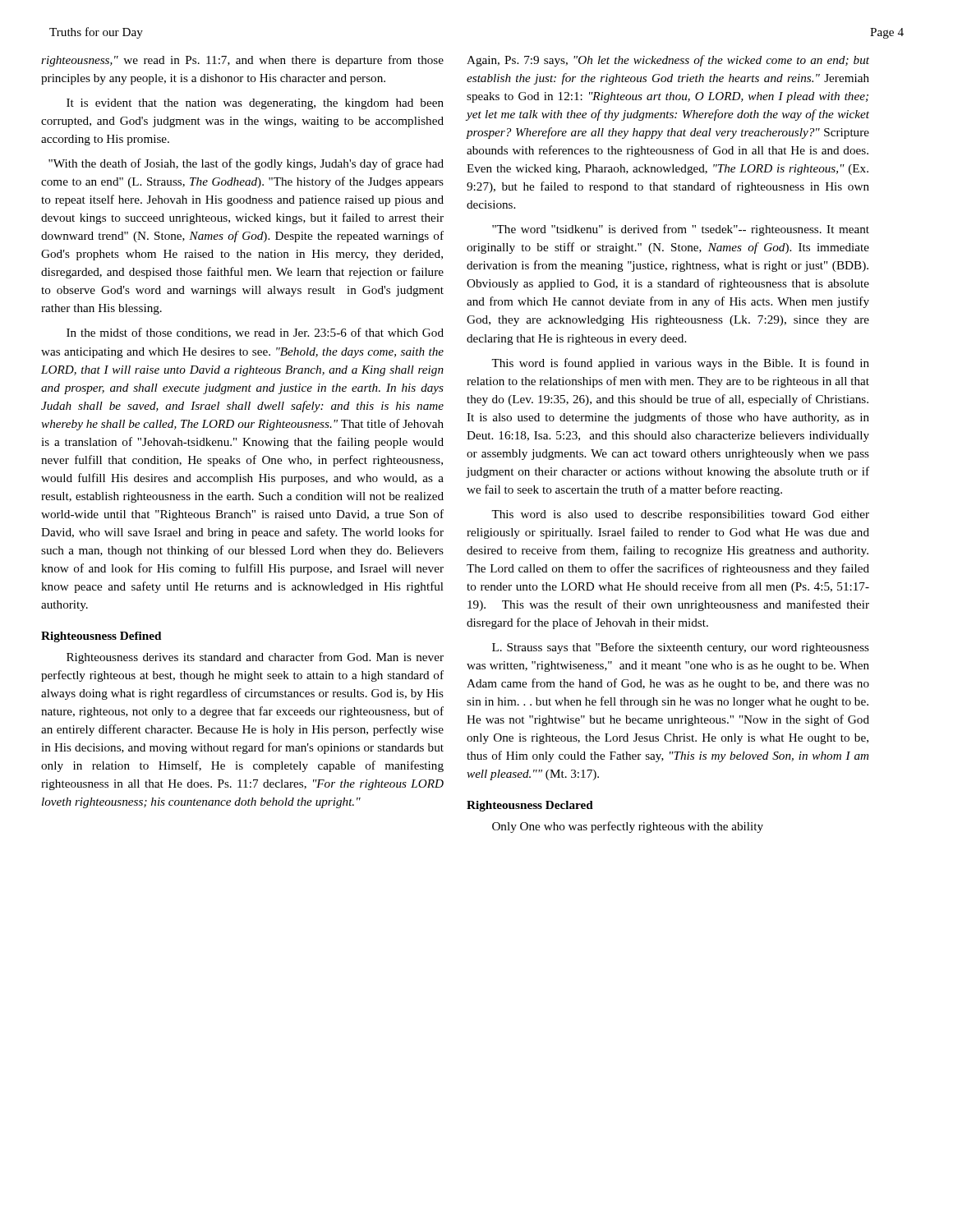Find the text block that reads "righteousness," we read in Ps. 11:7, and"

242,69
